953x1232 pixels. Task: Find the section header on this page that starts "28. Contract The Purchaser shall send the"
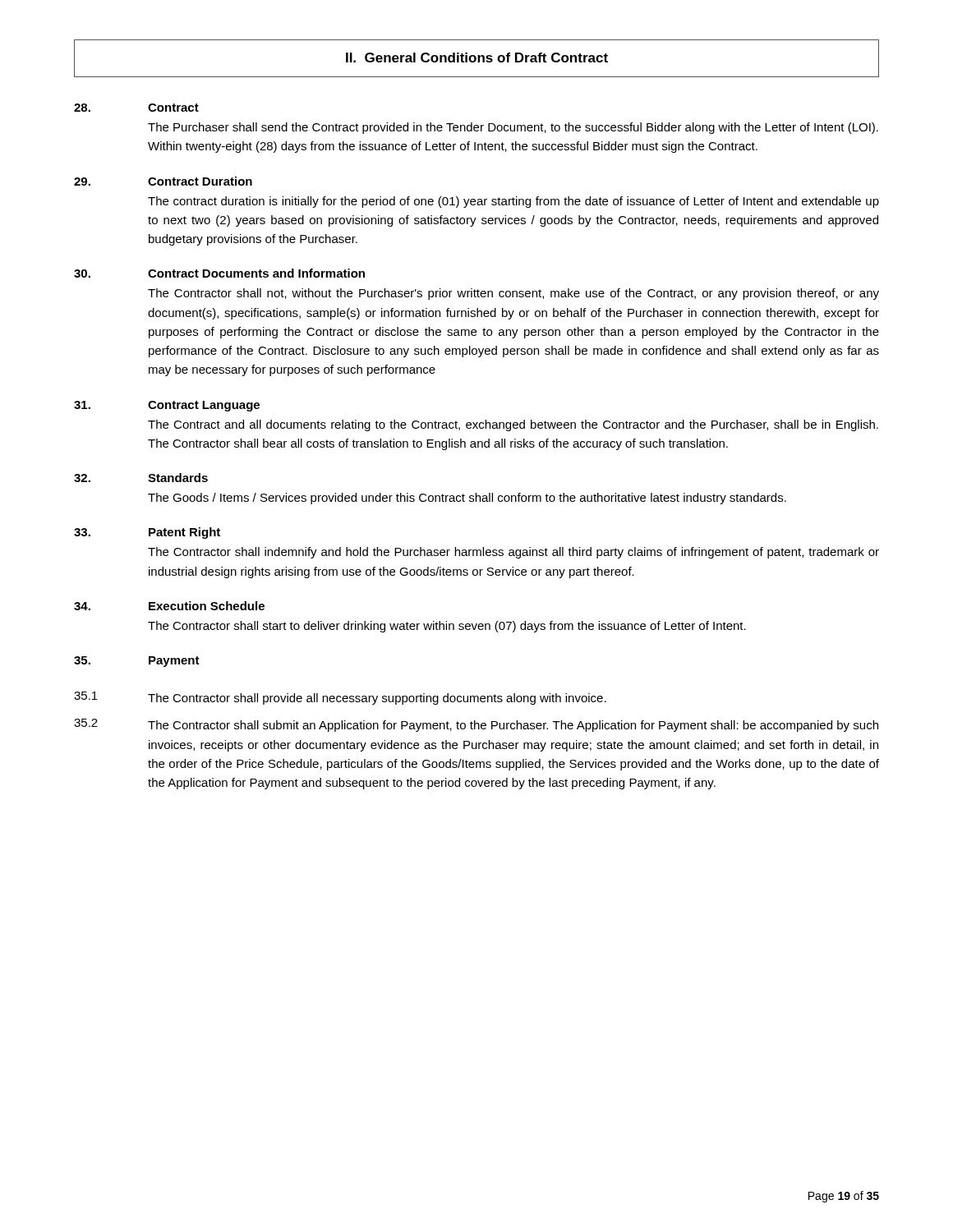pyautogui.click(x=476, y=128)
